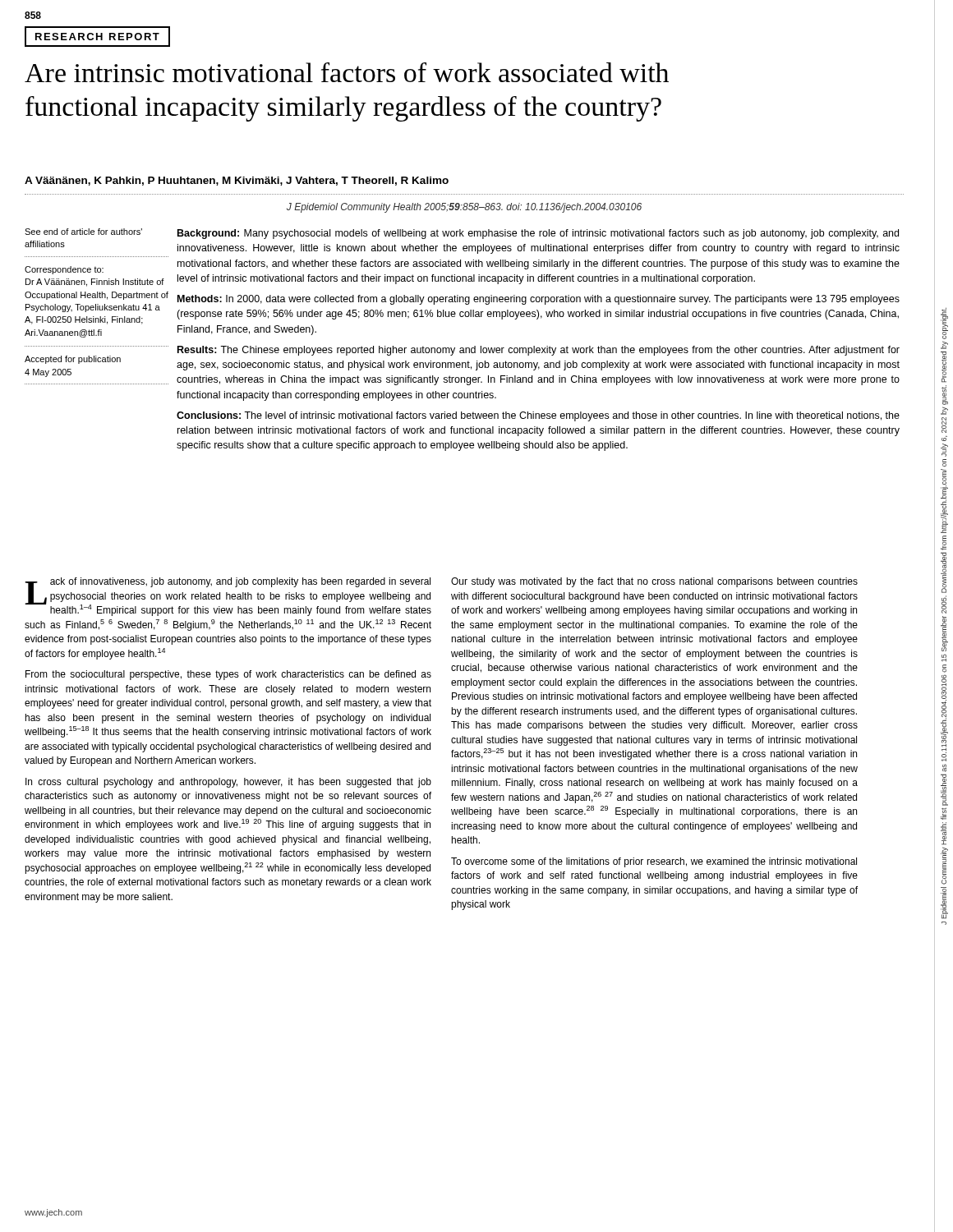Navigate to the element starting "Background: Many psychosocial models of"
This screenshot has width=953, height=1232.
point(538,256)
